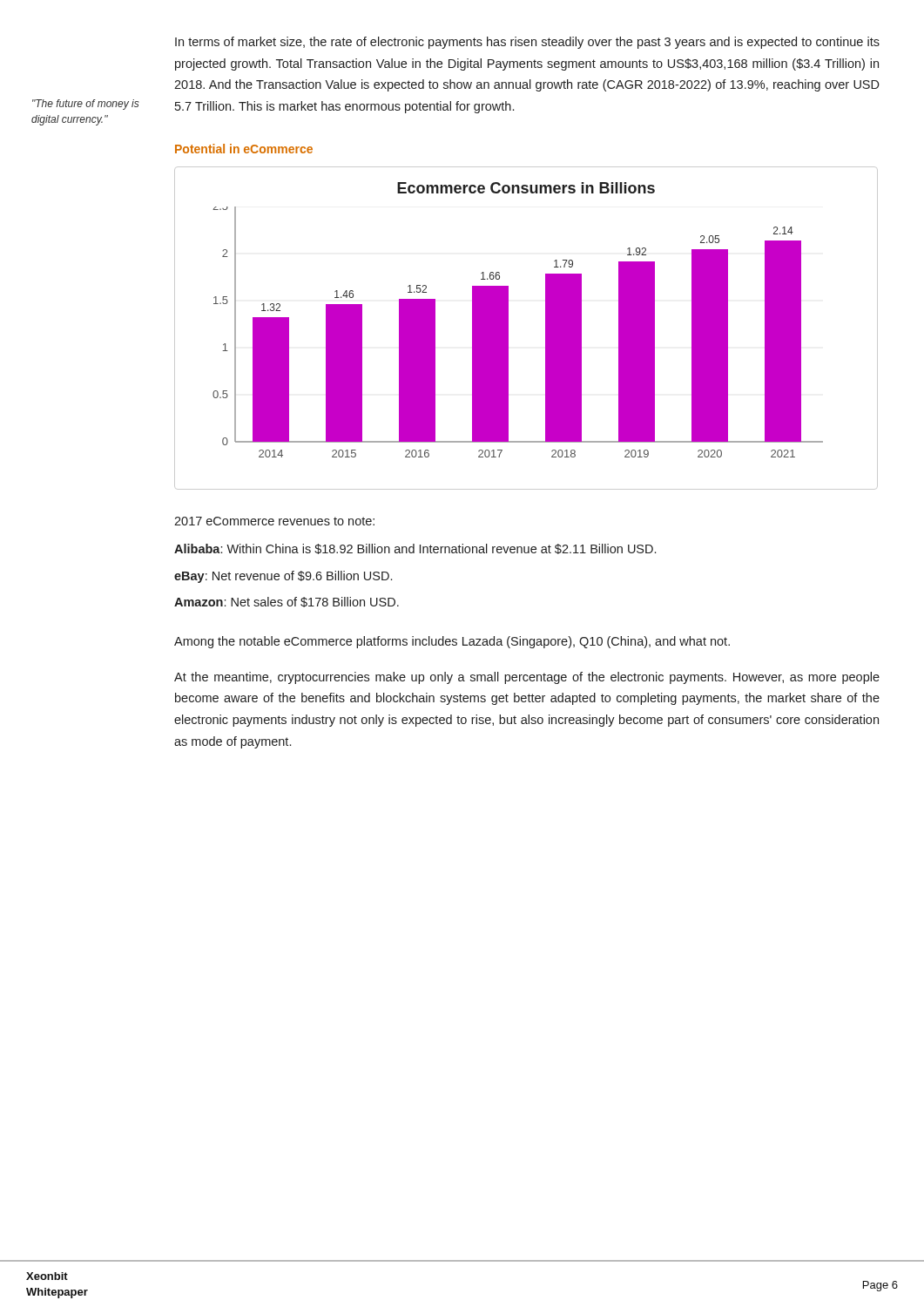Where does it say "eBay: Net revenue of $9.6 Billion USD."?

coord(284,576)
